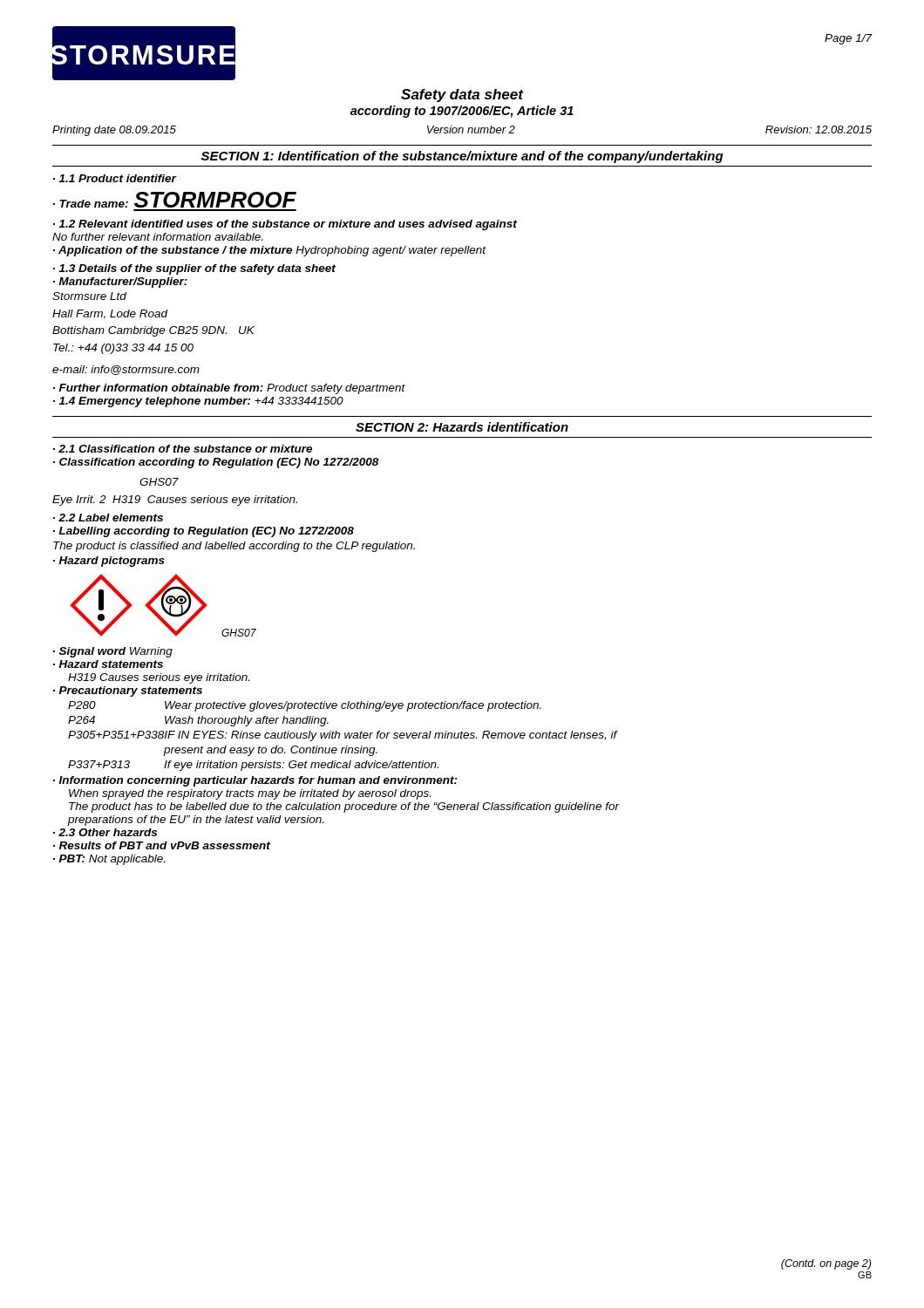Click on the illustration
Viewport: 924px width, 1308px height.
[471, 607]
